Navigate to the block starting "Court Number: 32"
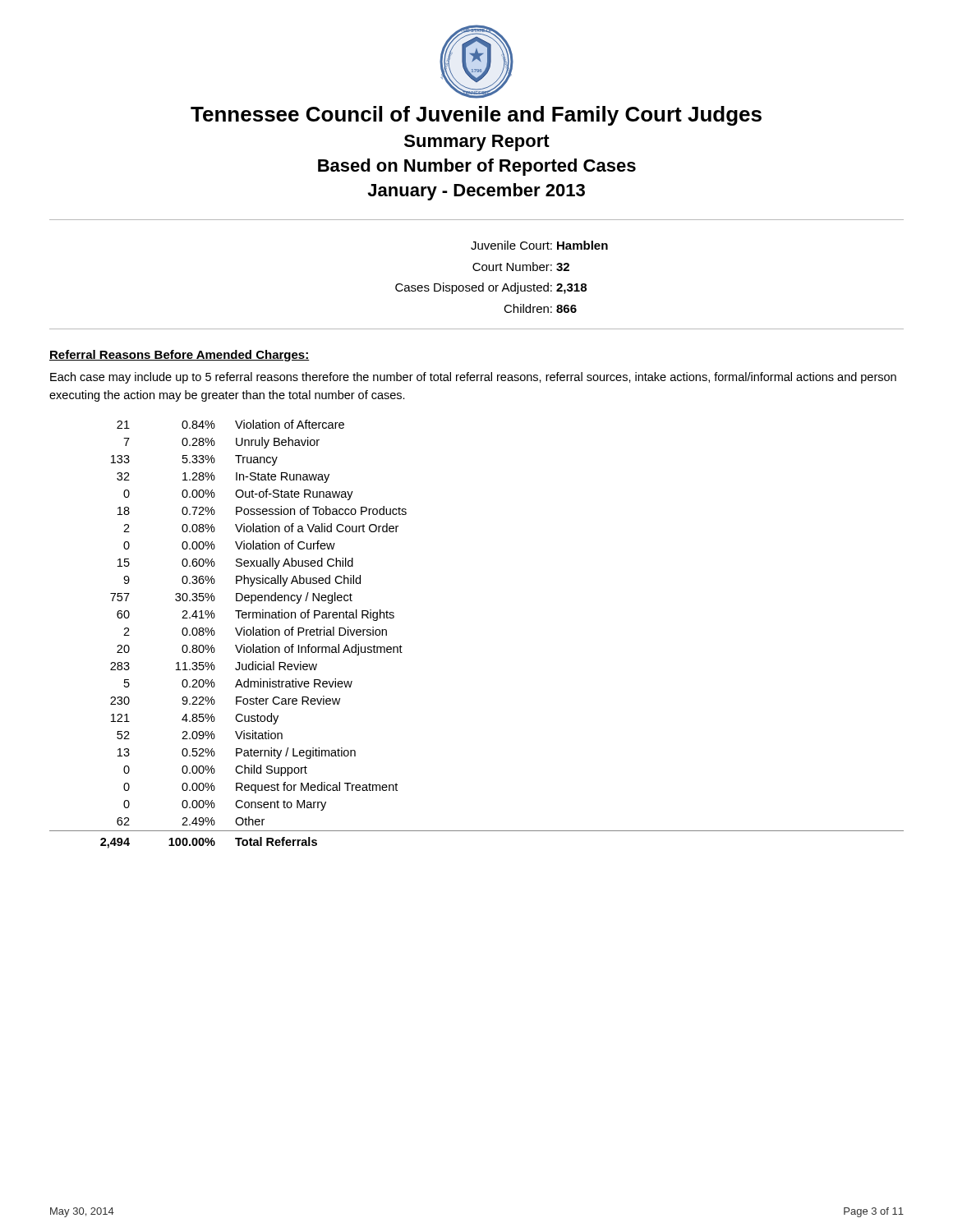Image resolution: width=953 pixels, height=1232 pixels. click(476, 266)
